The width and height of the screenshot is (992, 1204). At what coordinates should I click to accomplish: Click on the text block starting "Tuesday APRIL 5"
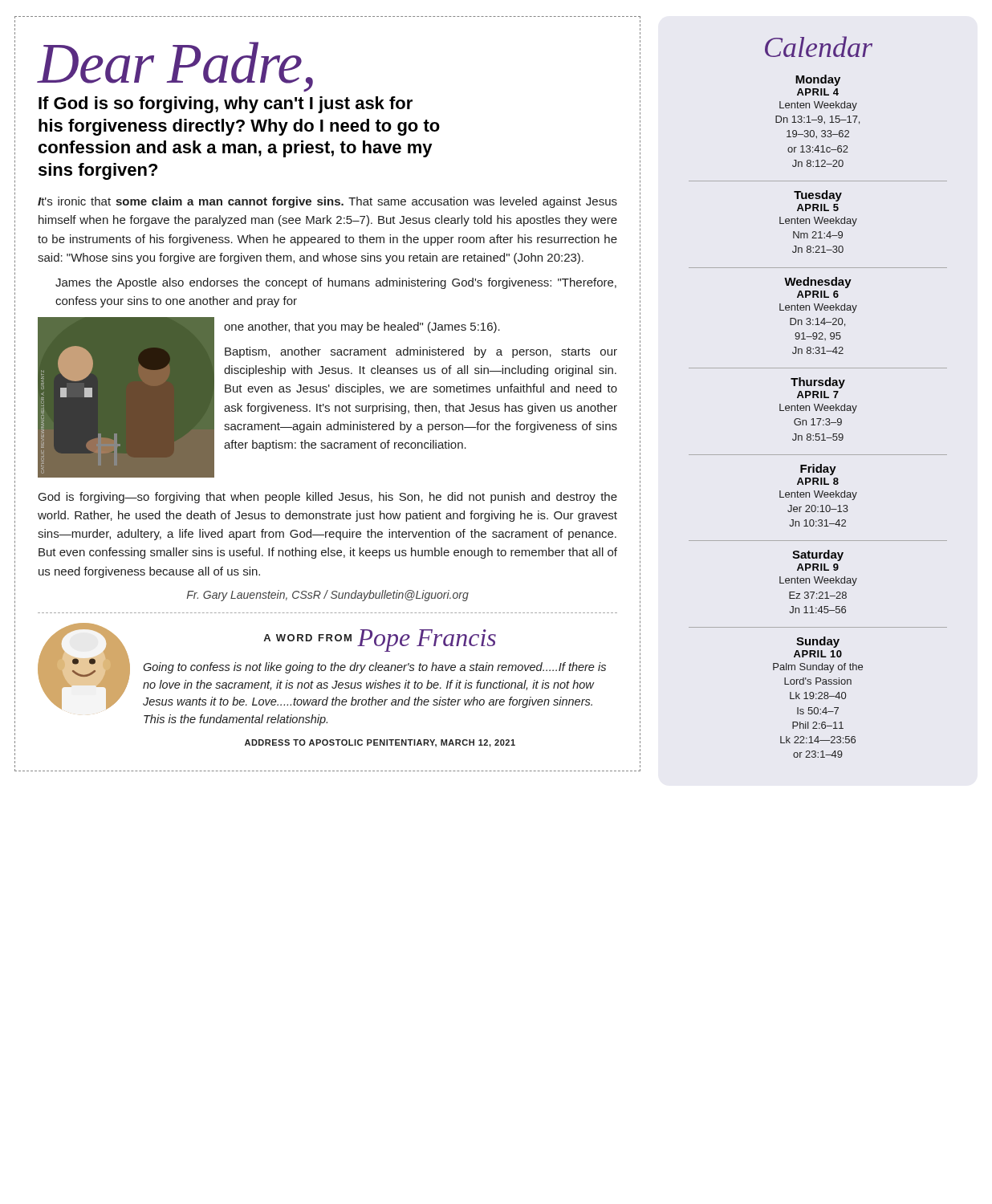pos(818,223)
